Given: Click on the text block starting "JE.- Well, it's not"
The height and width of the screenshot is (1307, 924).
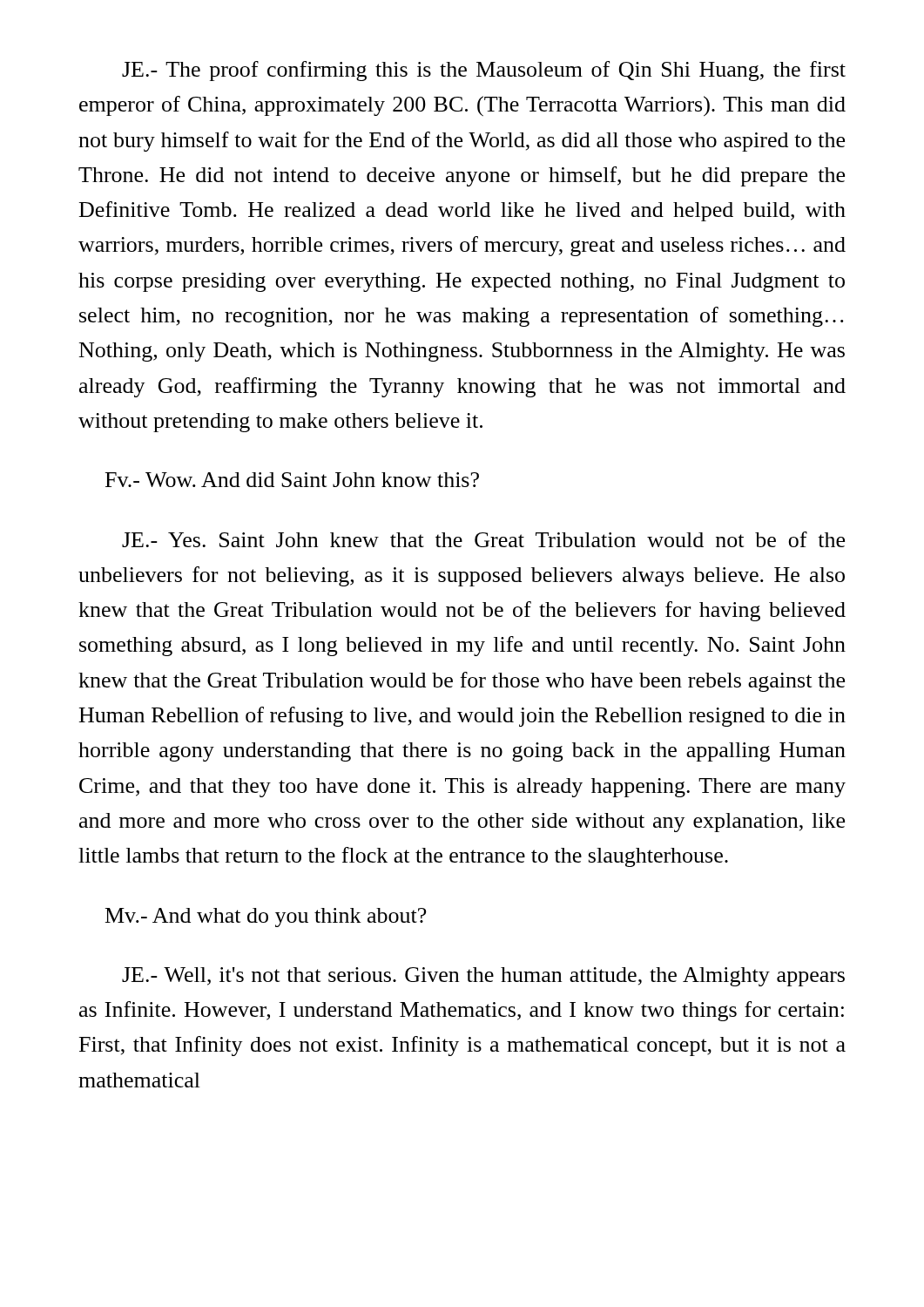Looking at the screenshot, I should (x=462, y=1027).
